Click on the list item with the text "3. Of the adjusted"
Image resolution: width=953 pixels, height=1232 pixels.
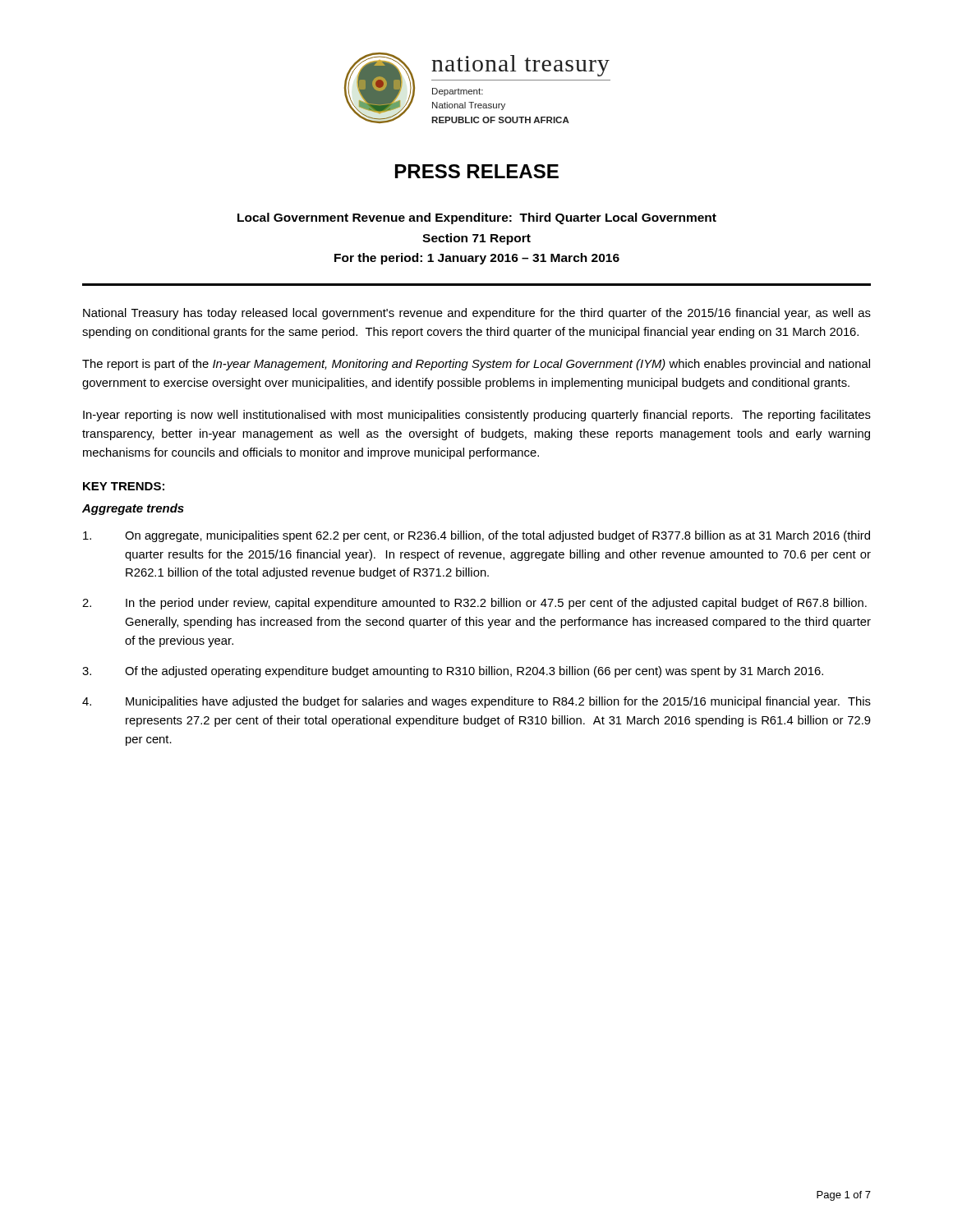pyautogui.click(x=476, y=672)
